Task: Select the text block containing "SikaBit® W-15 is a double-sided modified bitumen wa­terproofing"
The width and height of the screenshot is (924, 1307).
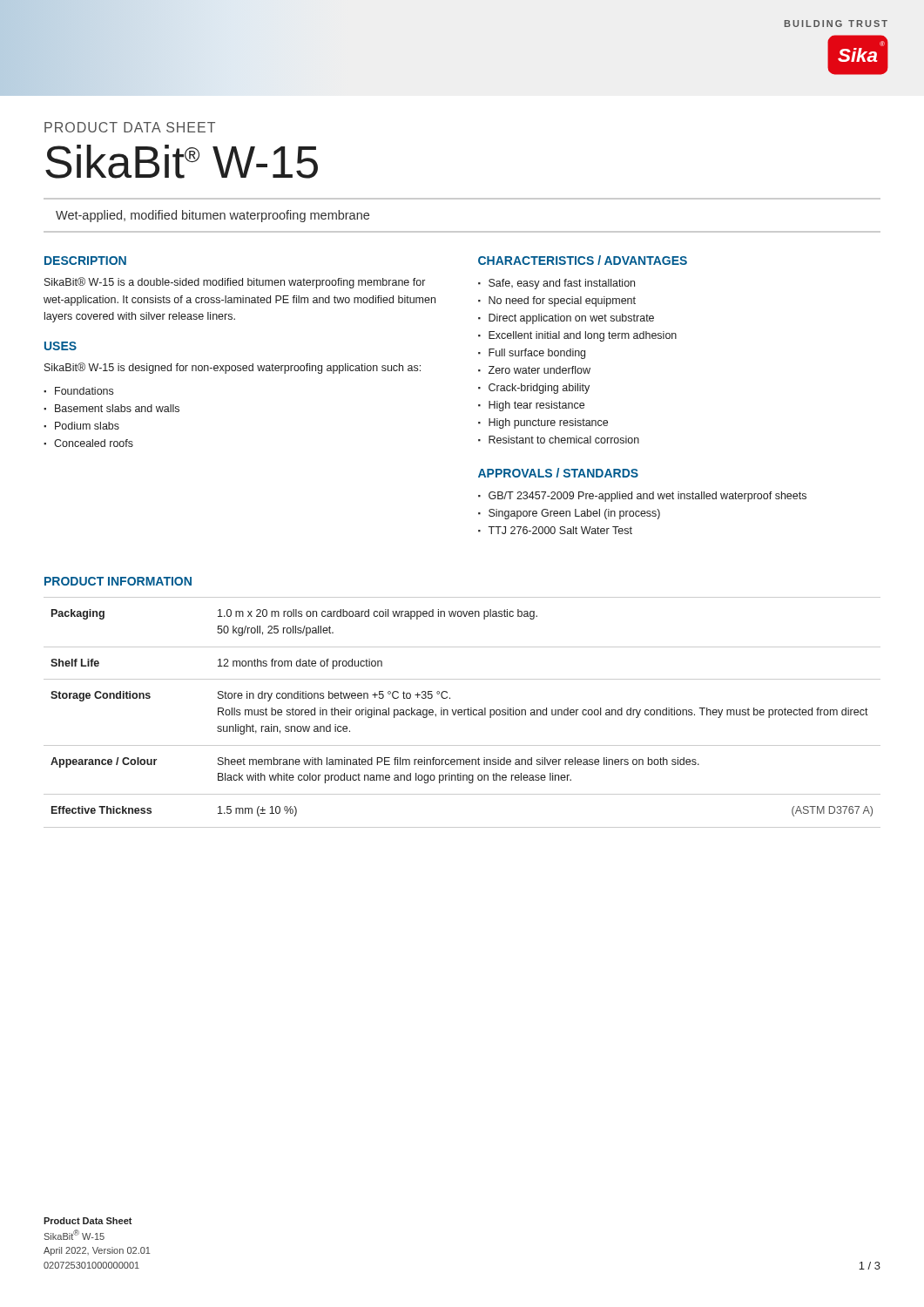Action: [240, 299]
